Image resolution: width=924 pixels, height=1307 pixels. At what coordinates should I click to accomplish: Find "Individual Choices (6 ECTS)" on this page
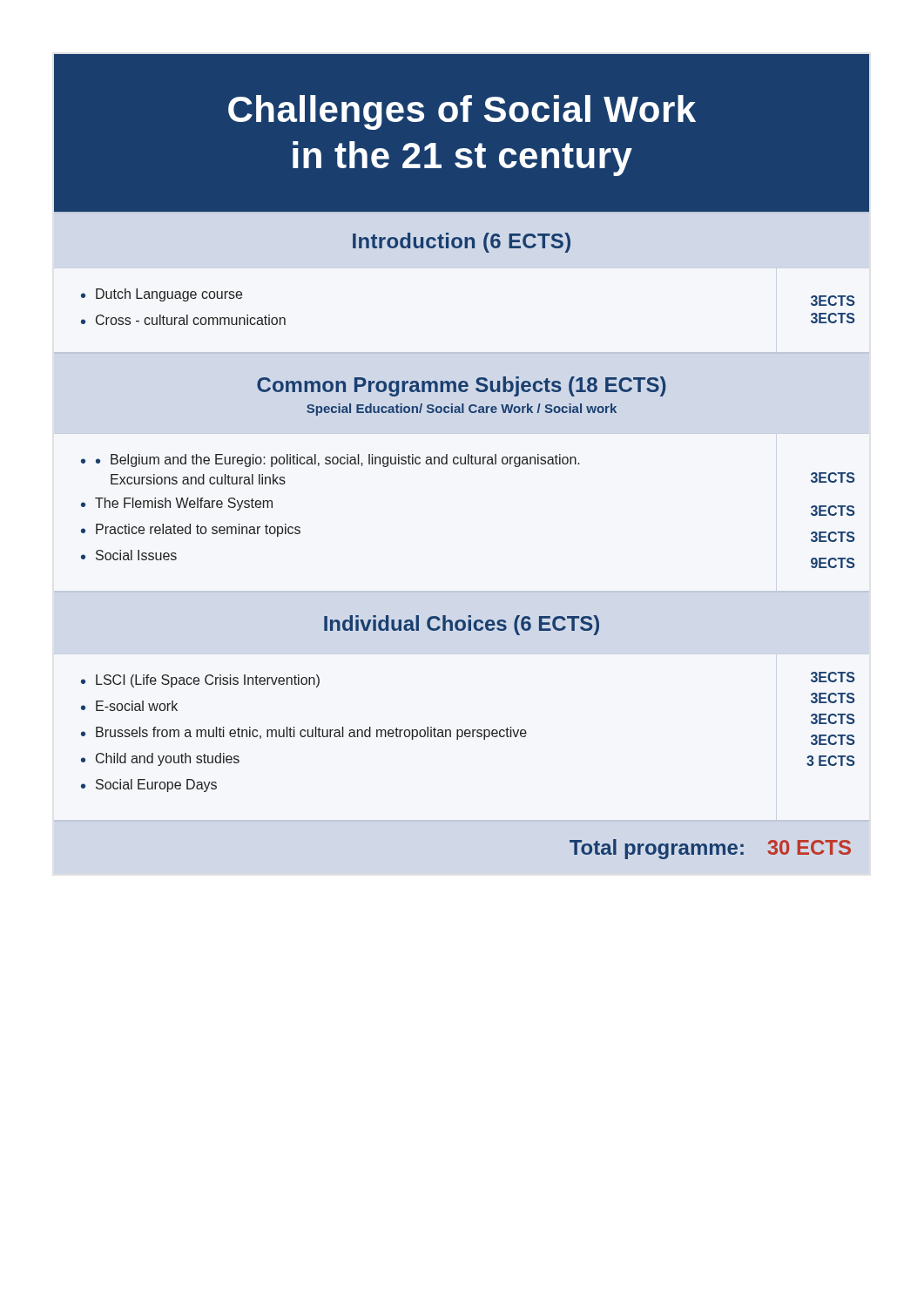pyautogui.click(x=462, y=624)
